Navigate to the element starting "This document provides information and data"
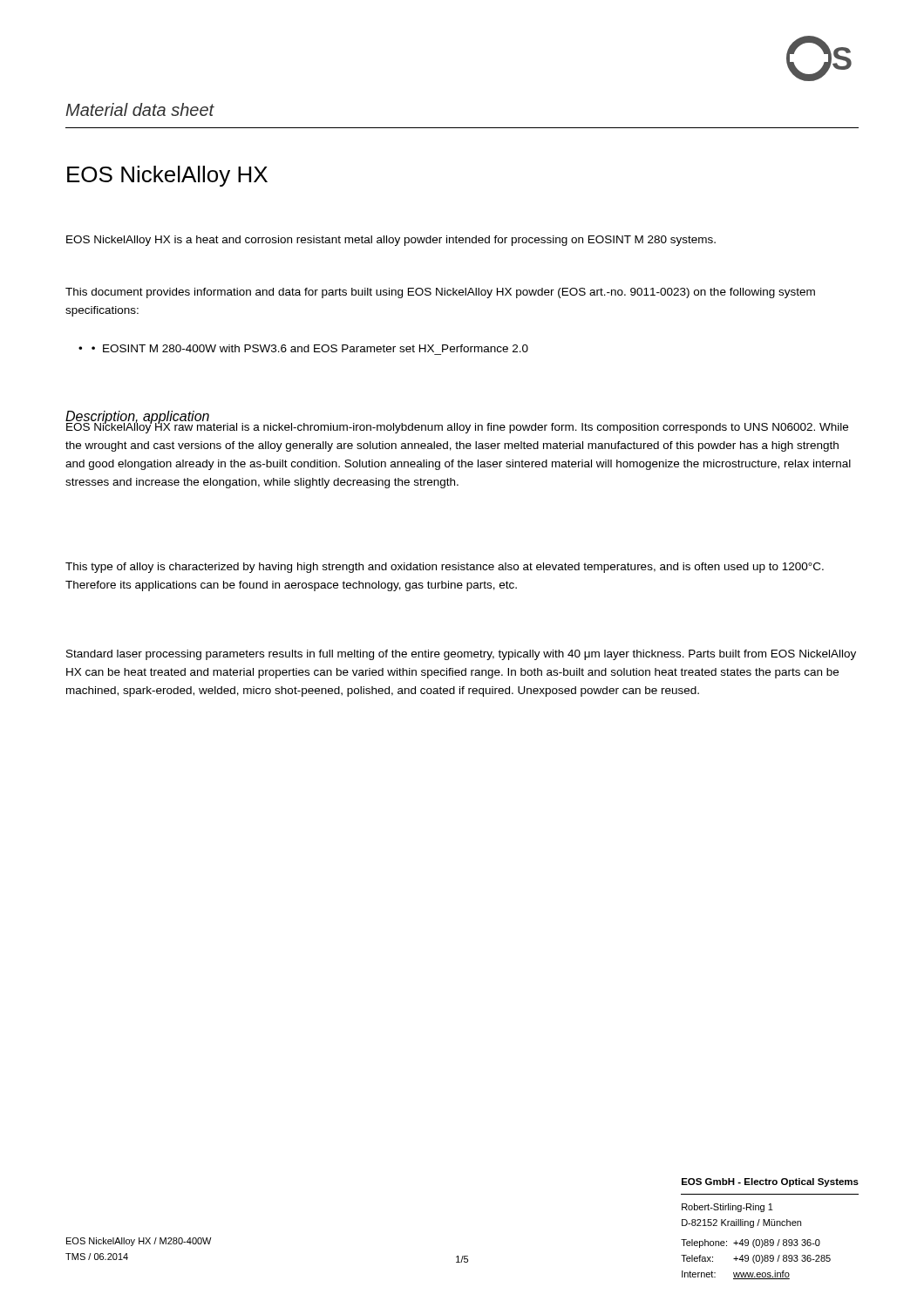 tap(462, 302)
